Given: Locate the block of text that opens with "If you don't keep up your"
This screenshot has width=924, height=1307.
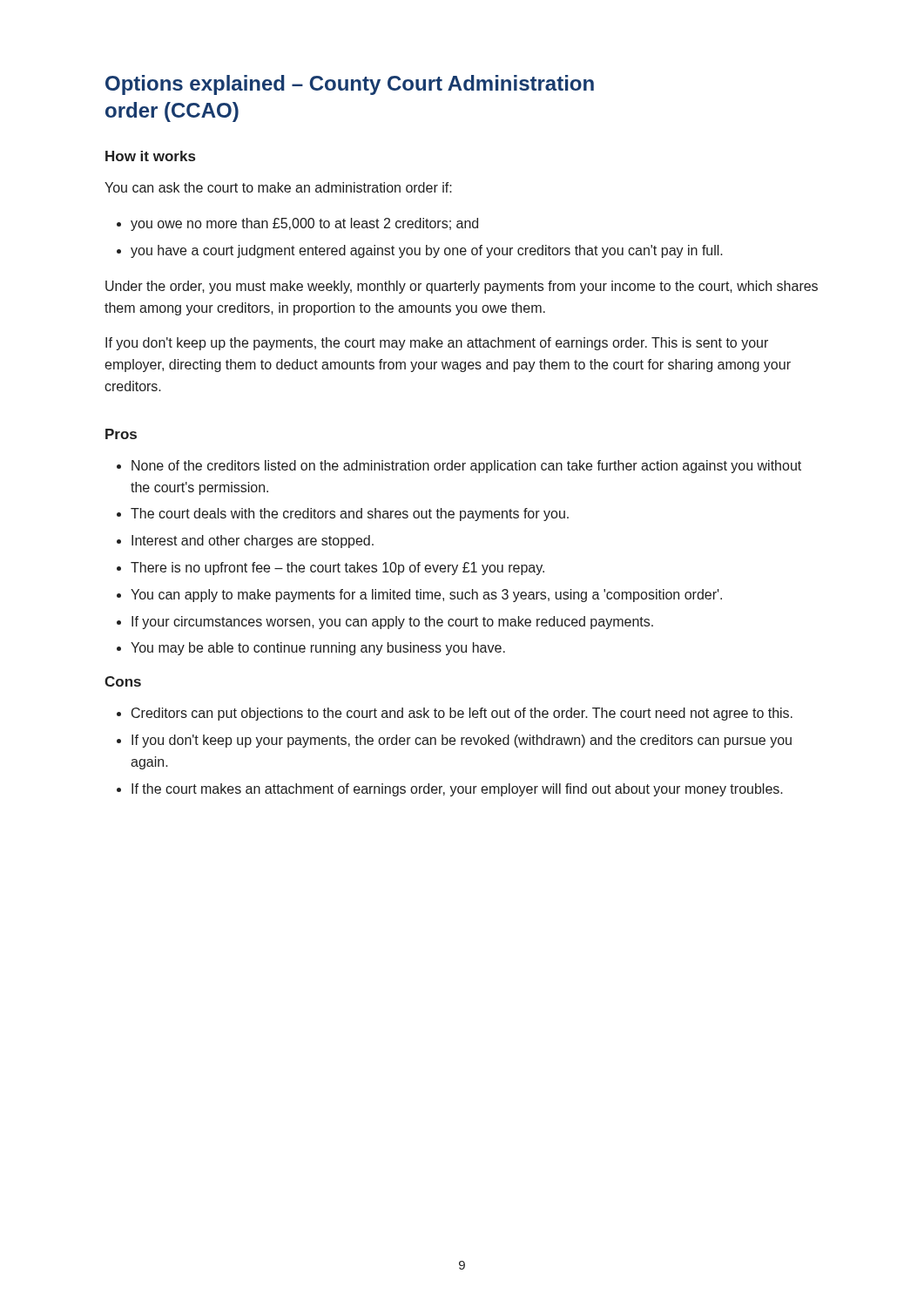Looking at the screenshot, I should pos(462,751).
